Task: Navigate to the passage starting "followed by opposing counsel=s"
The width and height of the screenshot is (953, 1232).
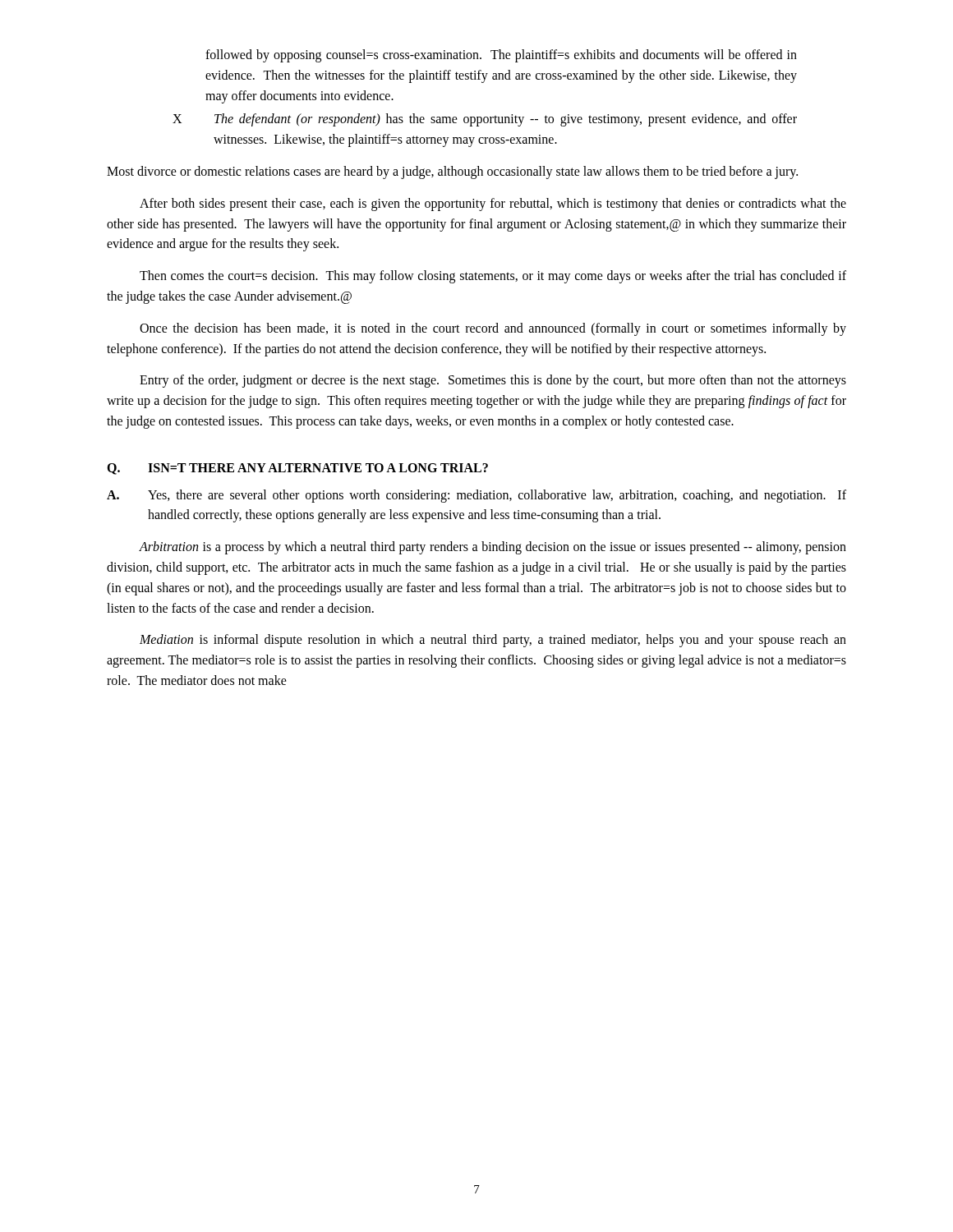Action: point(501,76)
